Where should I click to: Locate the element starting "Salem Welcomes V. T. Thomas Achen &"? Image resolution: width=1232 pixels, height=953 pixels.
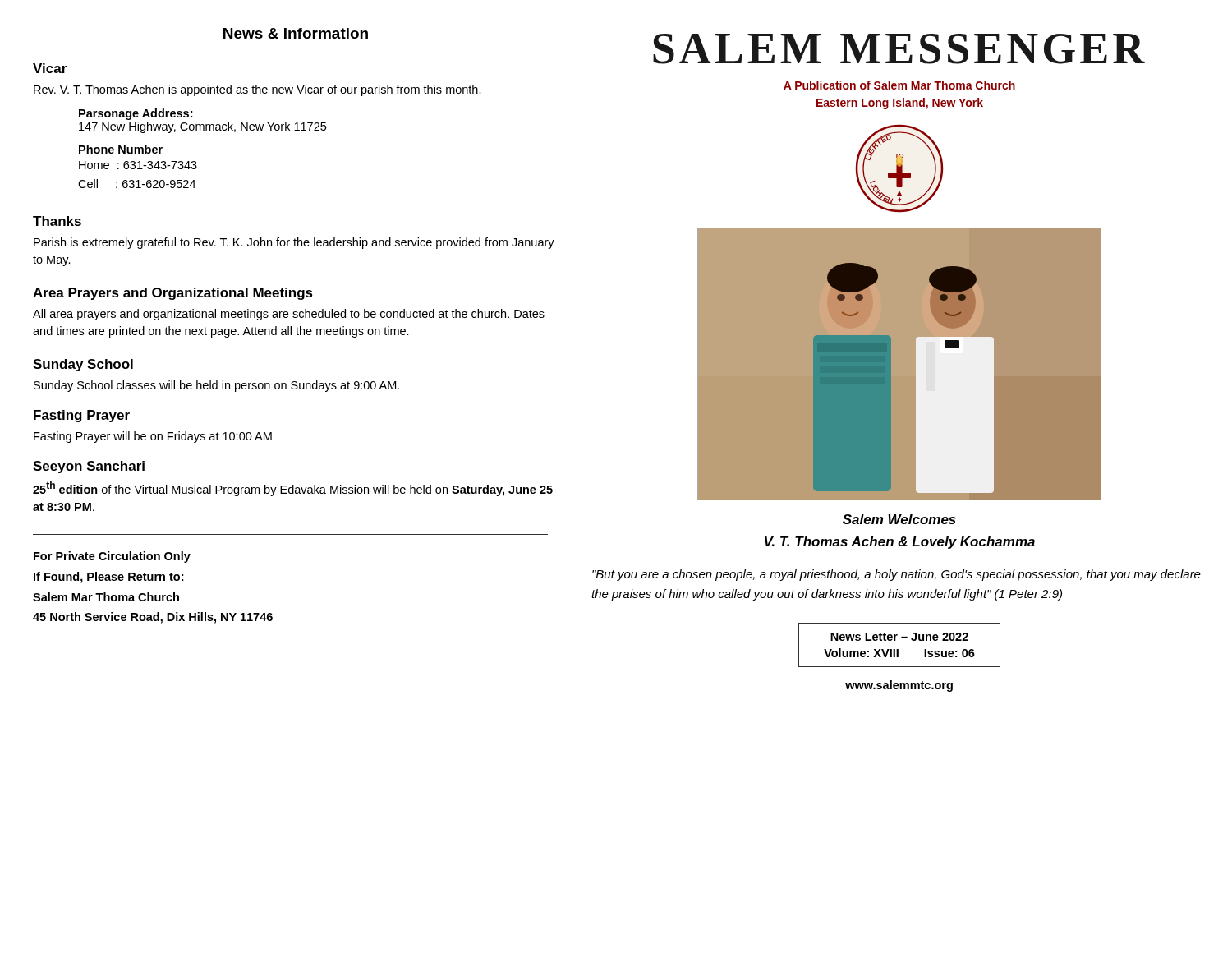[x=899, y=531]
